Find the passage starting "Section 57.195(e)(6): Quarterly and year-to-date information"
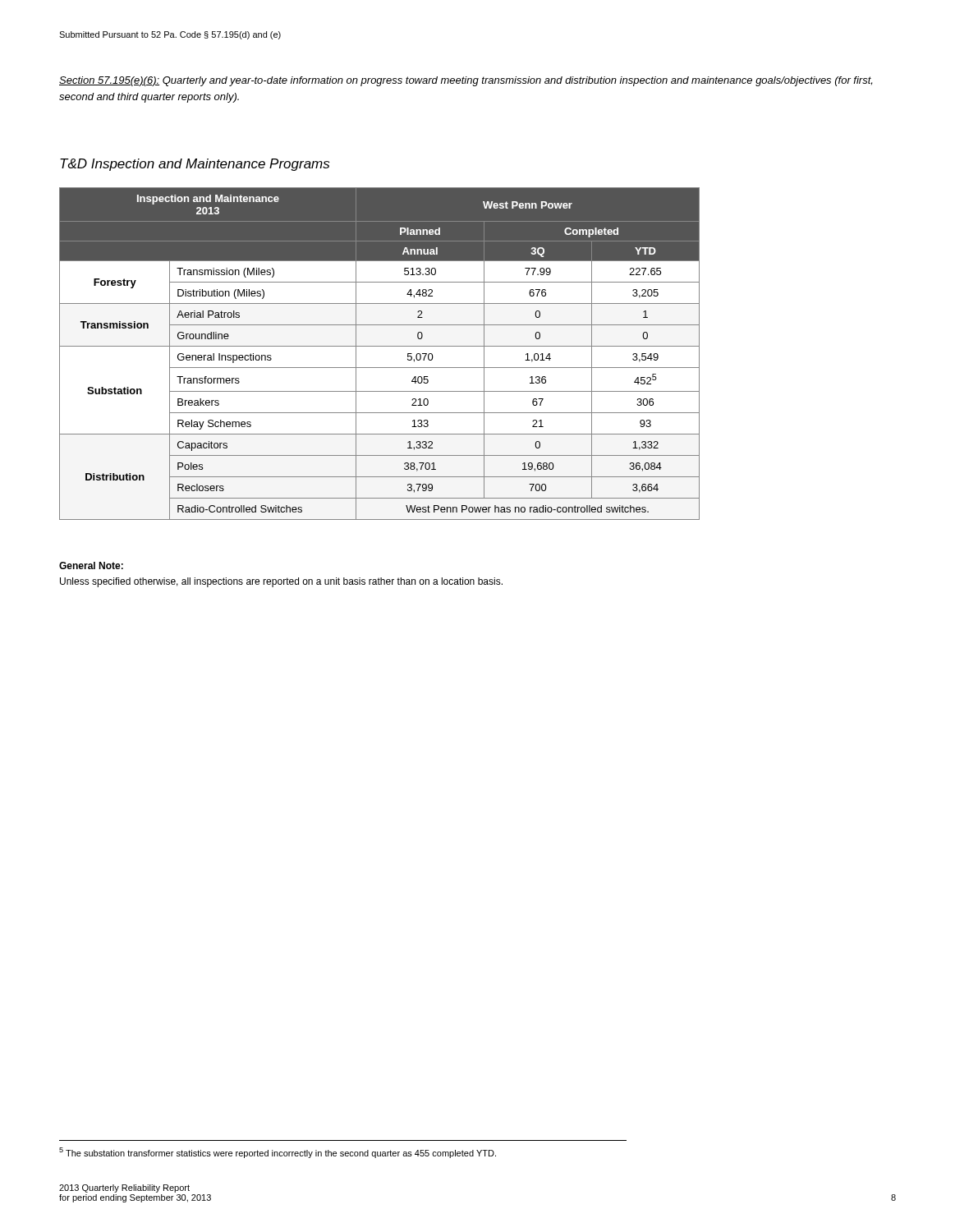 tap(466, 88)
